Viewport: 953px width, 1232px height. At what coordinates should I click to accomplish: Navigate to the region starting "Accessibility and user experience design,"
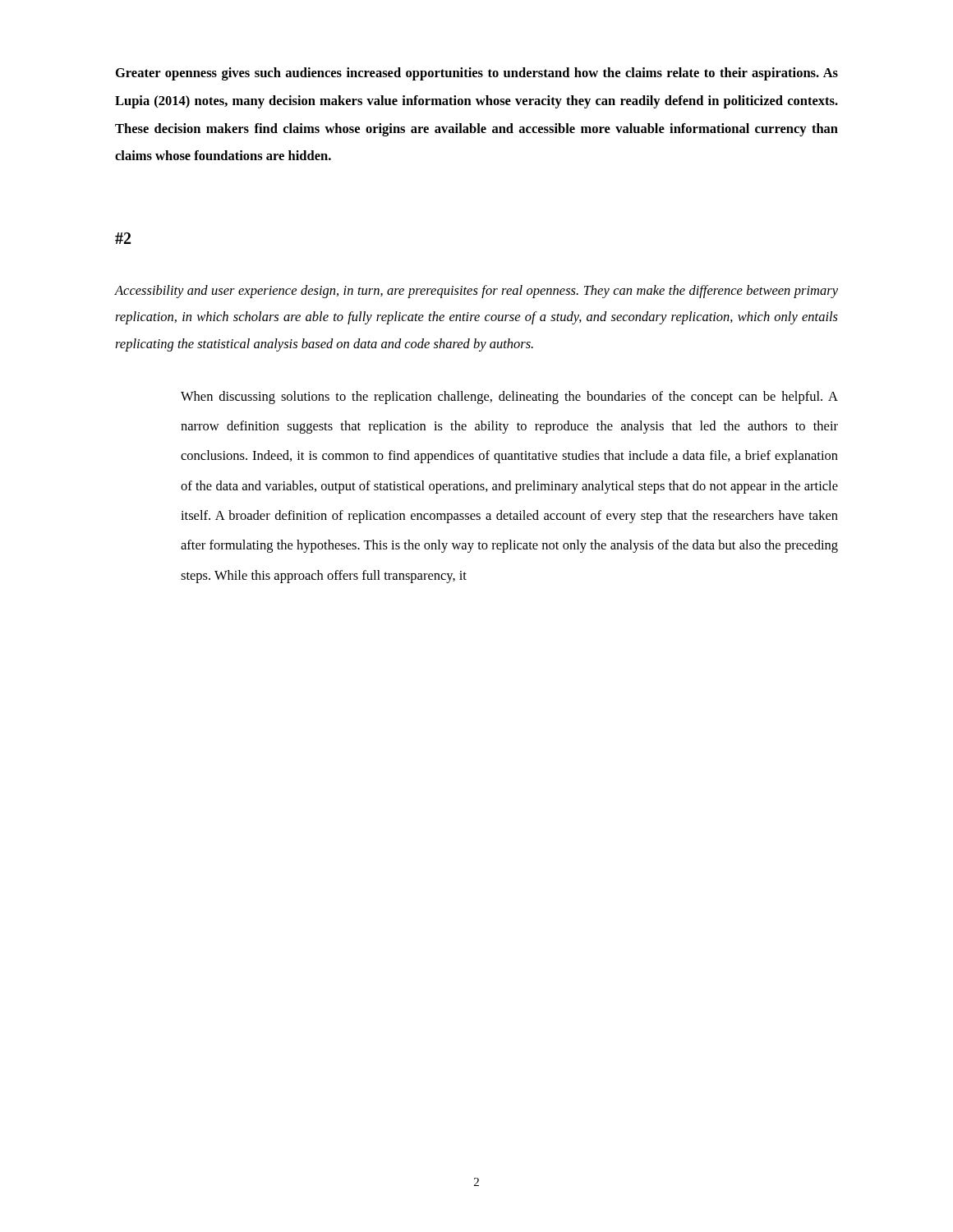point(476,317)
